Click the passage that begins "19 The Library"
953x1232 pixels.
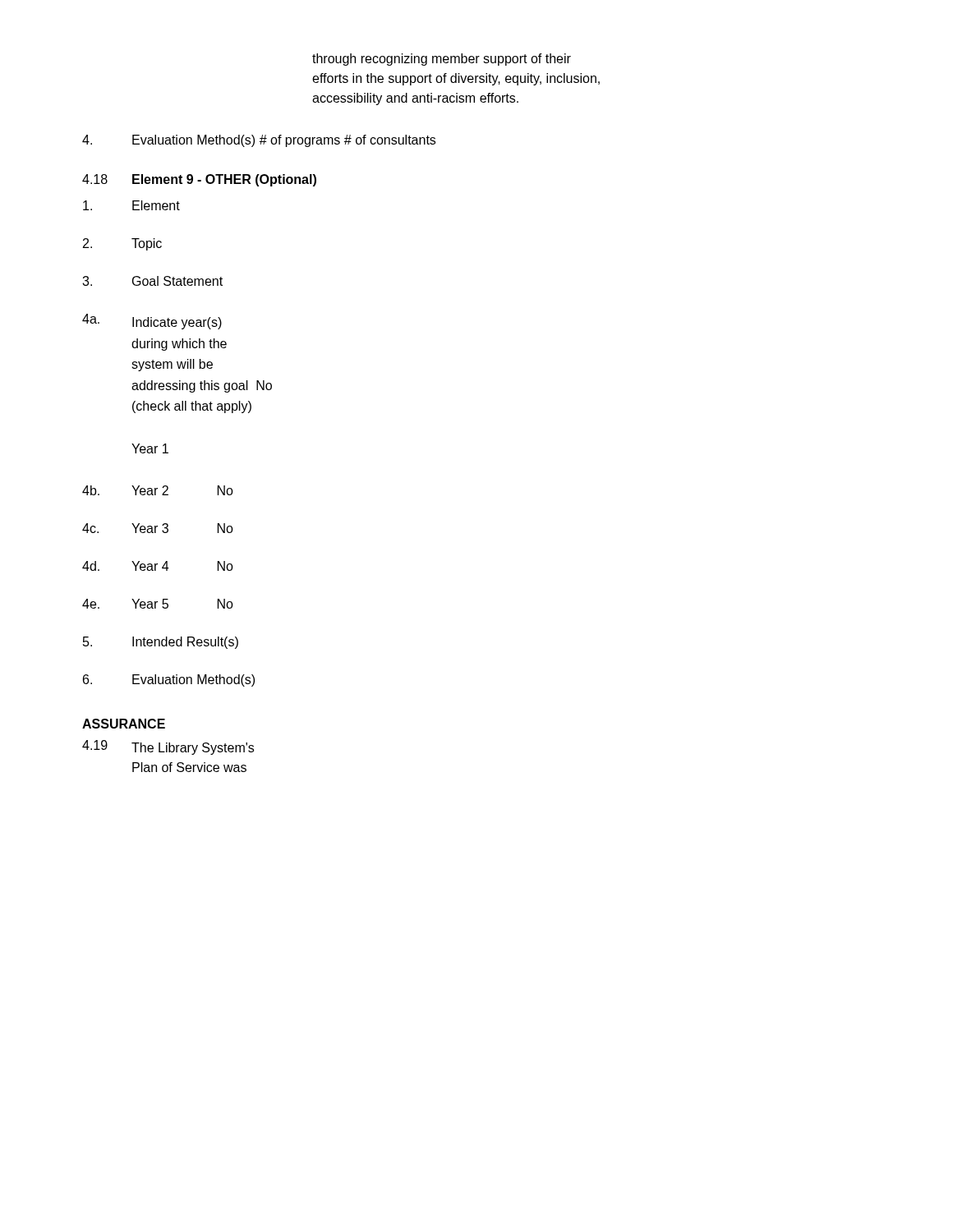pyautogui.click(x=168, y=758)
